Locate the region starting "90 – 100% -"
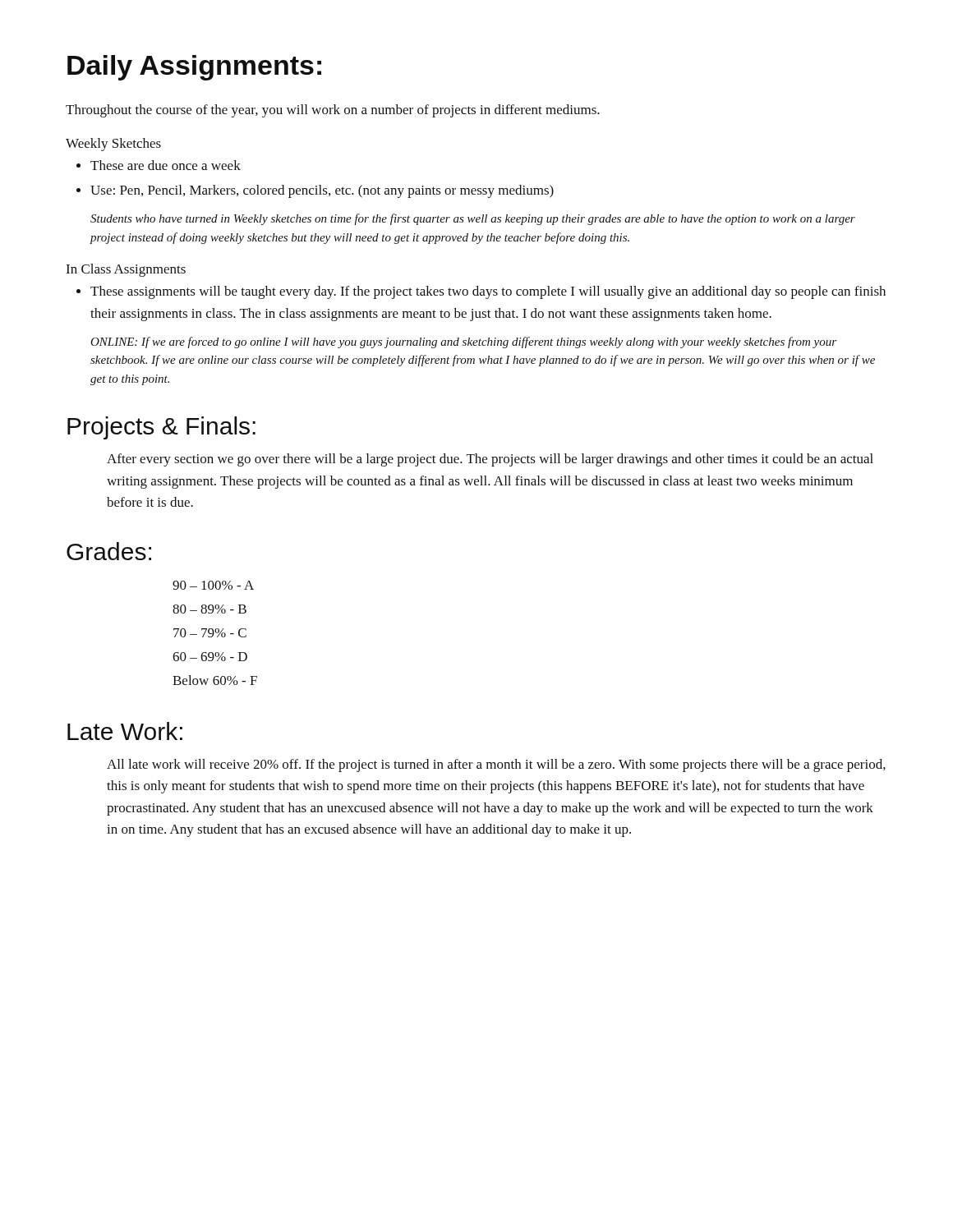 point(213,585)
